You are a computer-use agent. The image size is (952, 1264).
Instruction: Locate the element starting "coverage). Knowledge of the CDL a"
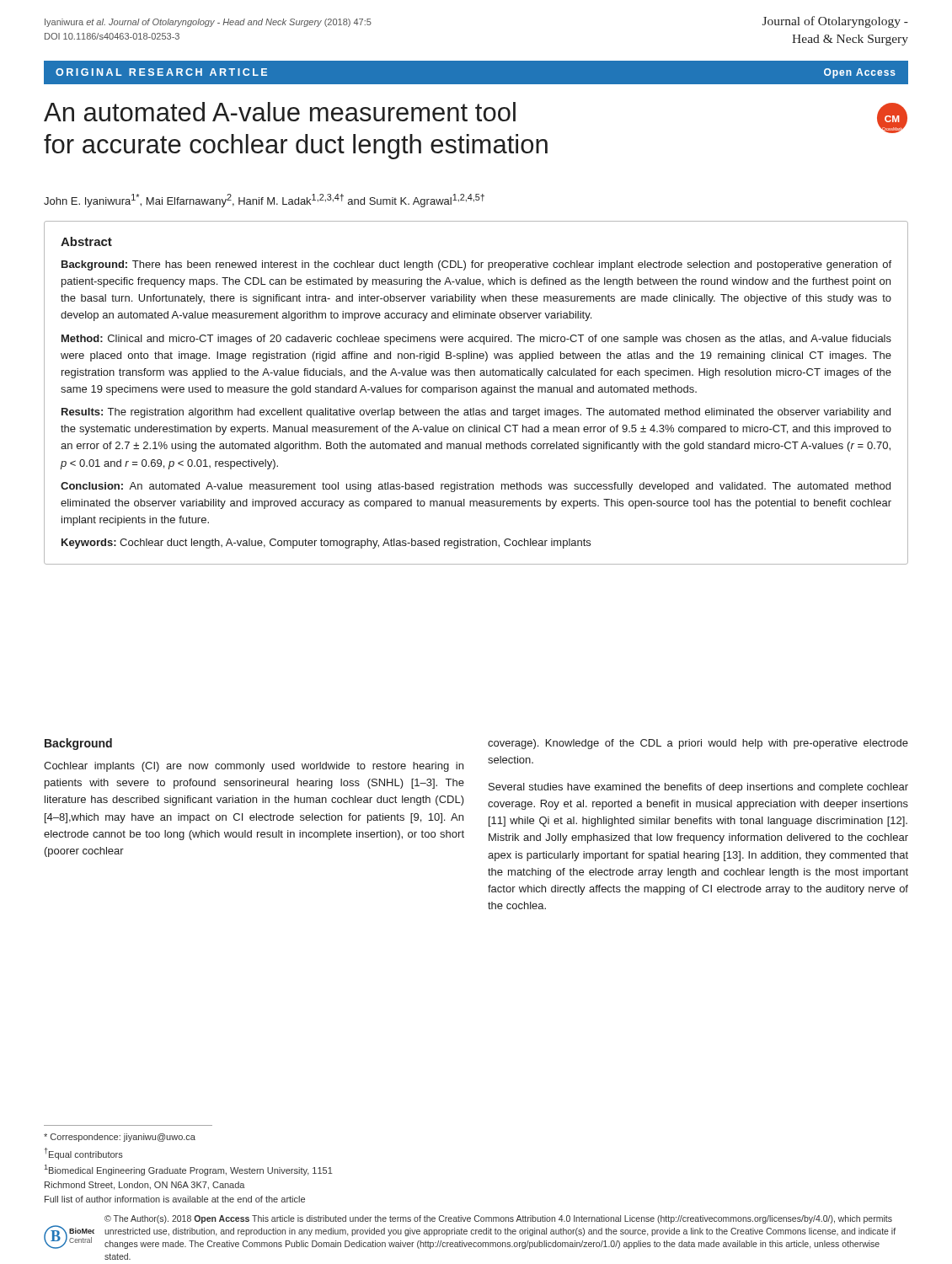click(698, 751)
